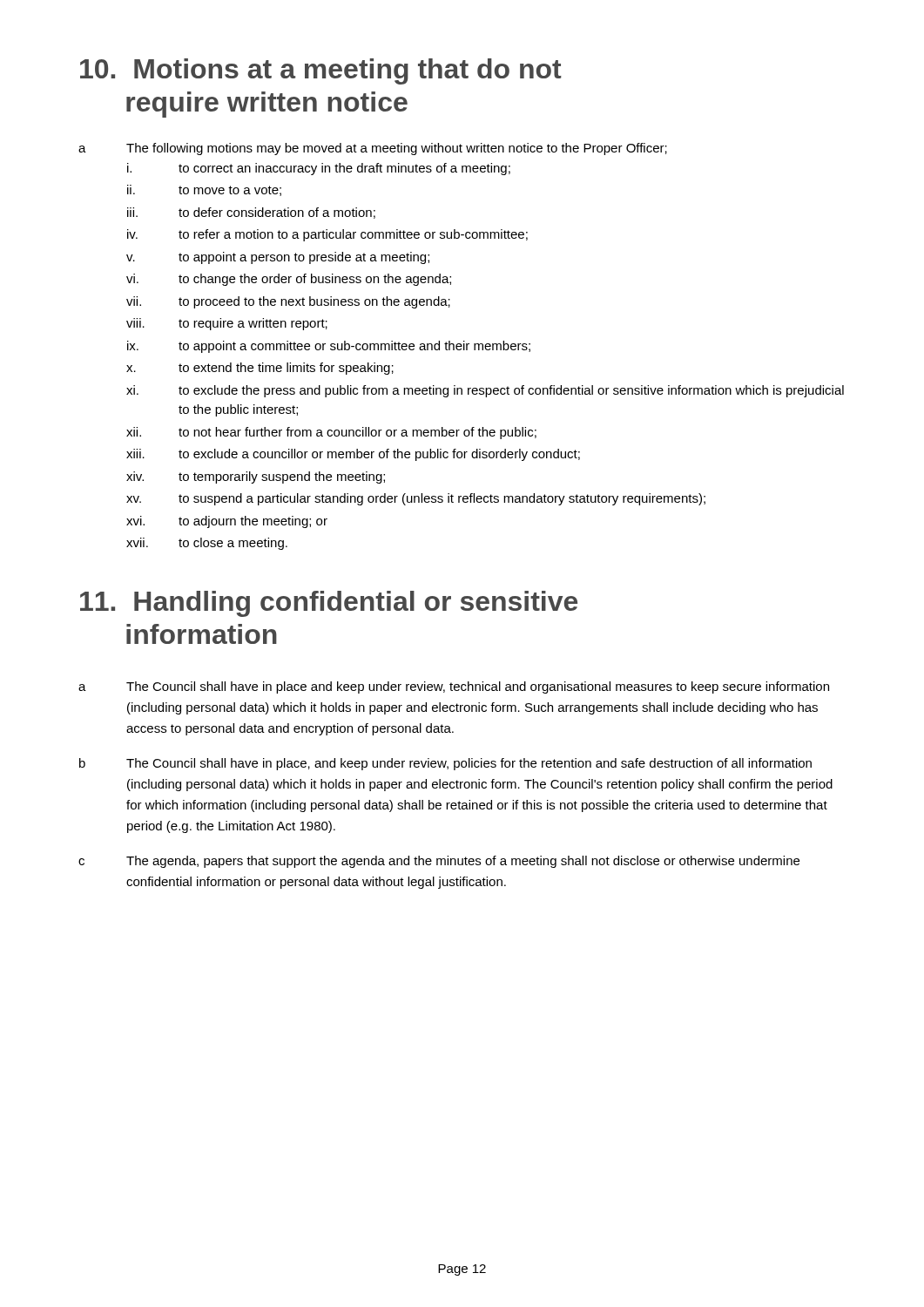The width and height of the screenshot is (924, 1307).
Task: Find the text block that says "b The Council shall"
Action: [x=462, y=794]
